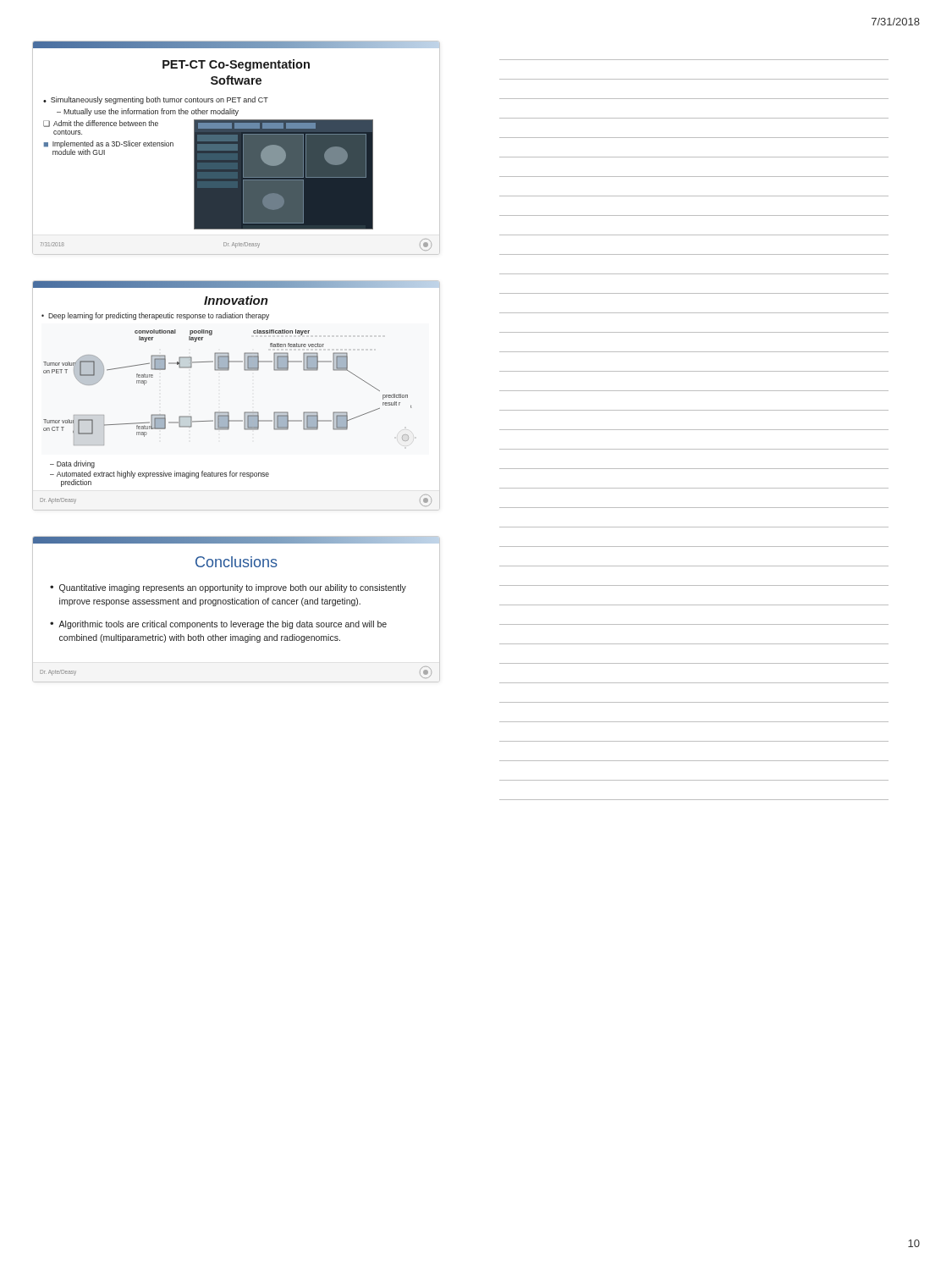The width and height of the screenshot is (952, 1270).
Task: Point to the block beginning "❑ Admit the difference"
Action: point(115,128)
